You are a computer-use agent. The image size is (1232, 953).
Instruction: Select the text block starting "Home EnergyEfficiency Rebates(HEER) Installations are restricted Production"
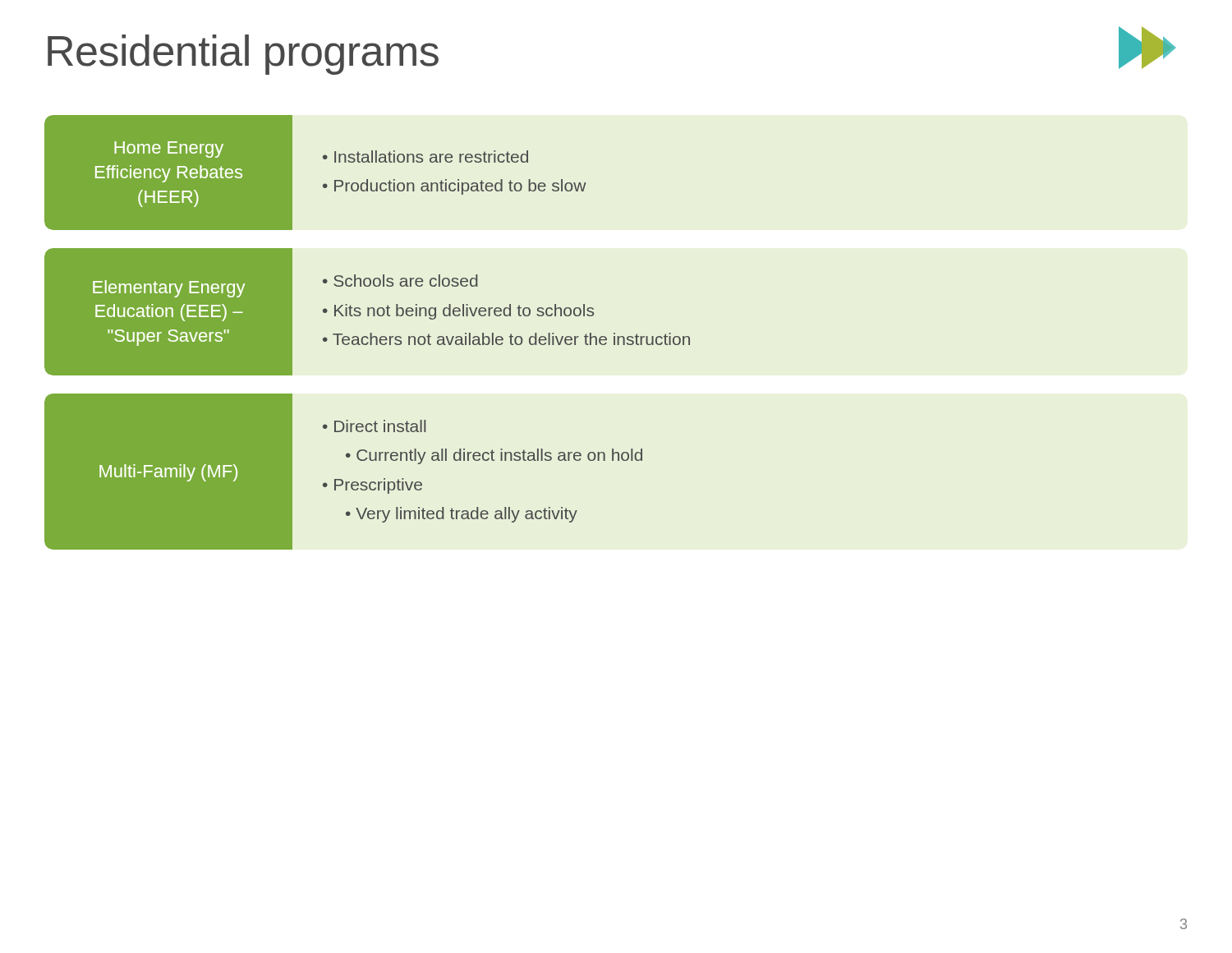(x=616, y=173)
